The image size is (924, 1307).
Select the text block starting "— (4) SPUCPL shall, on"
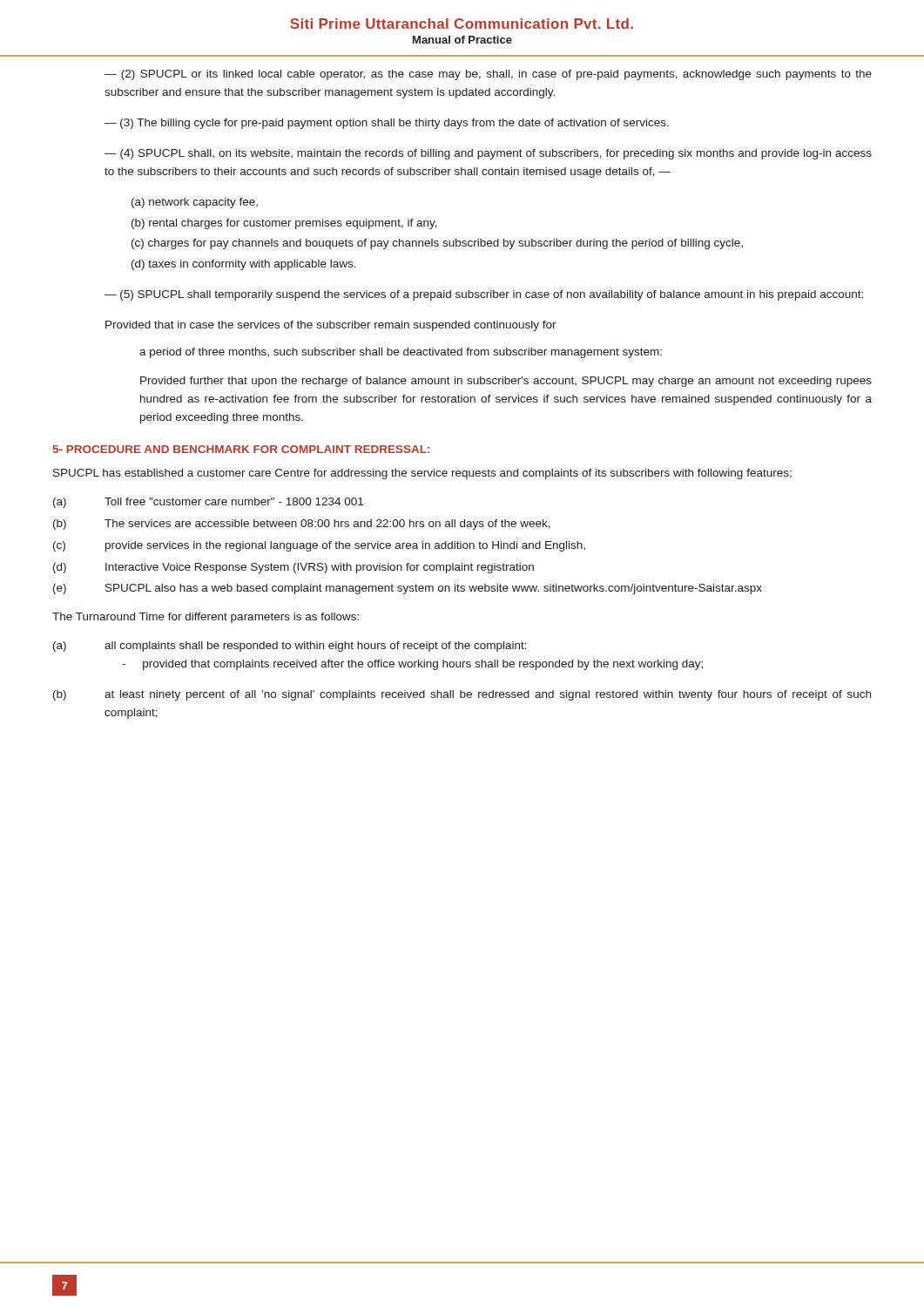(x=488, y=162)
